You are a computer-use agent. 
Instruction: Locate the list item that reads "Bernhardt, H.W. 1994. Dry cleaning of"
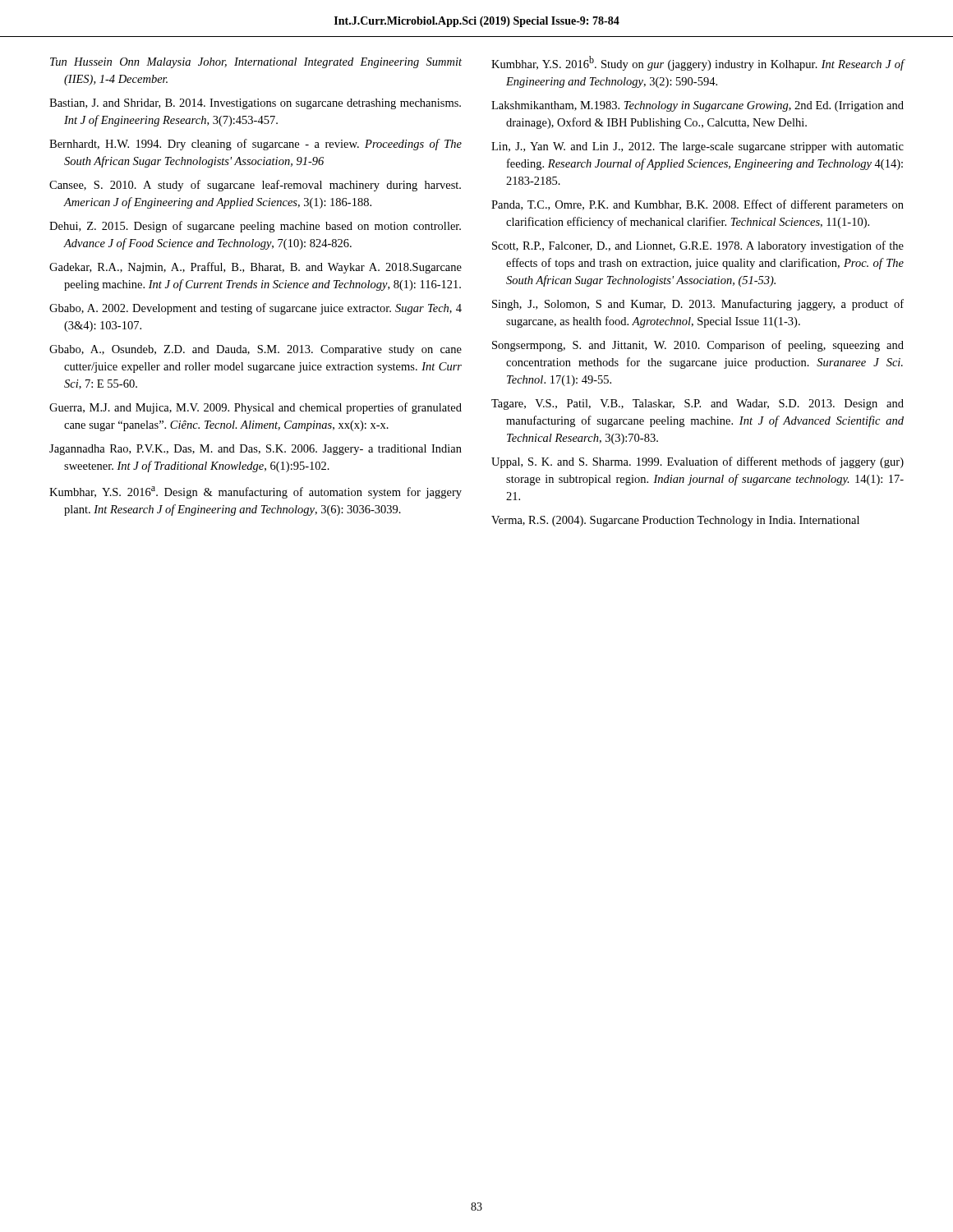pos(255,152)
